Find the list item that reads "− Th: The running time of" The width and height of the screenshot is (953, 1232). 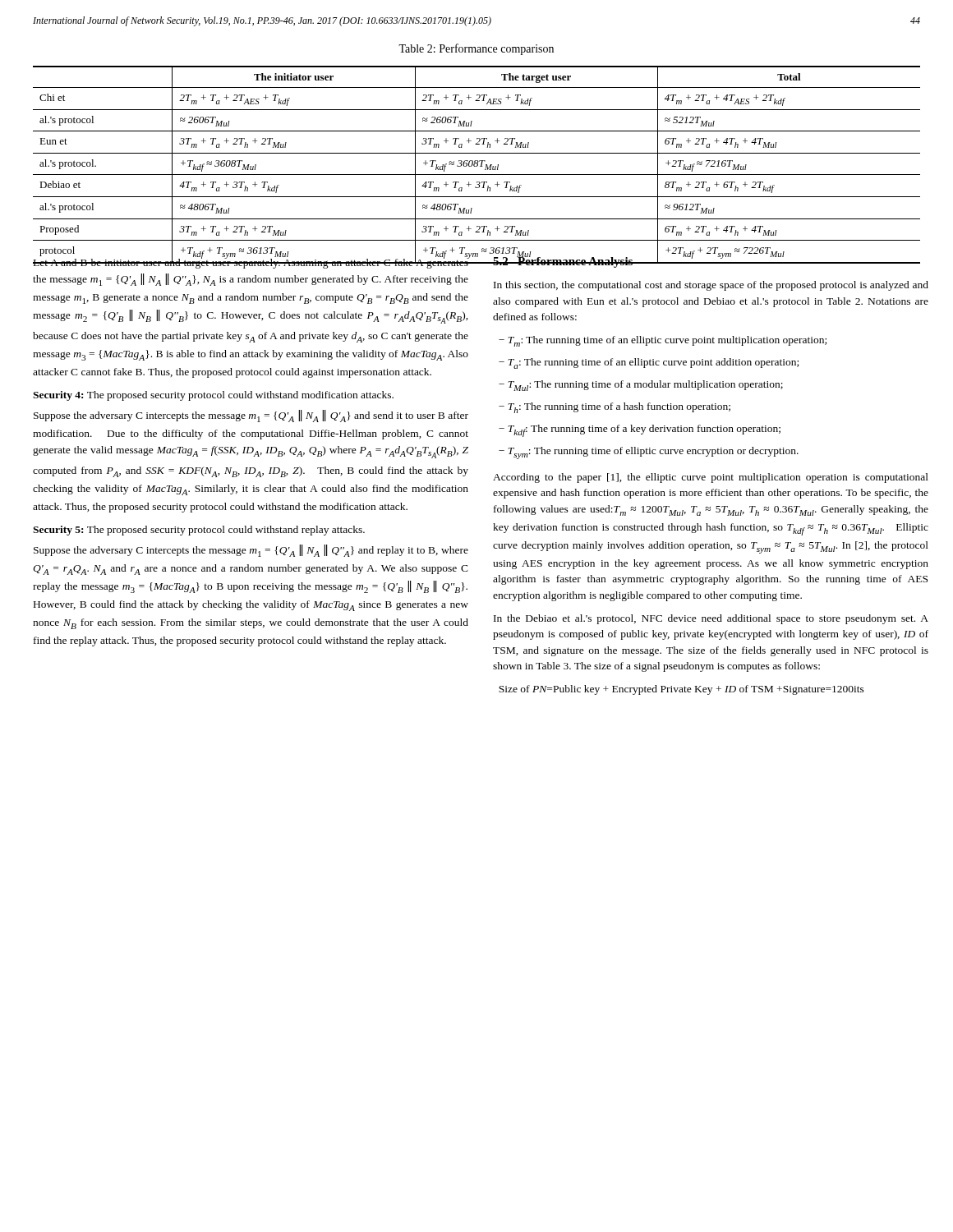coord(612,407)
